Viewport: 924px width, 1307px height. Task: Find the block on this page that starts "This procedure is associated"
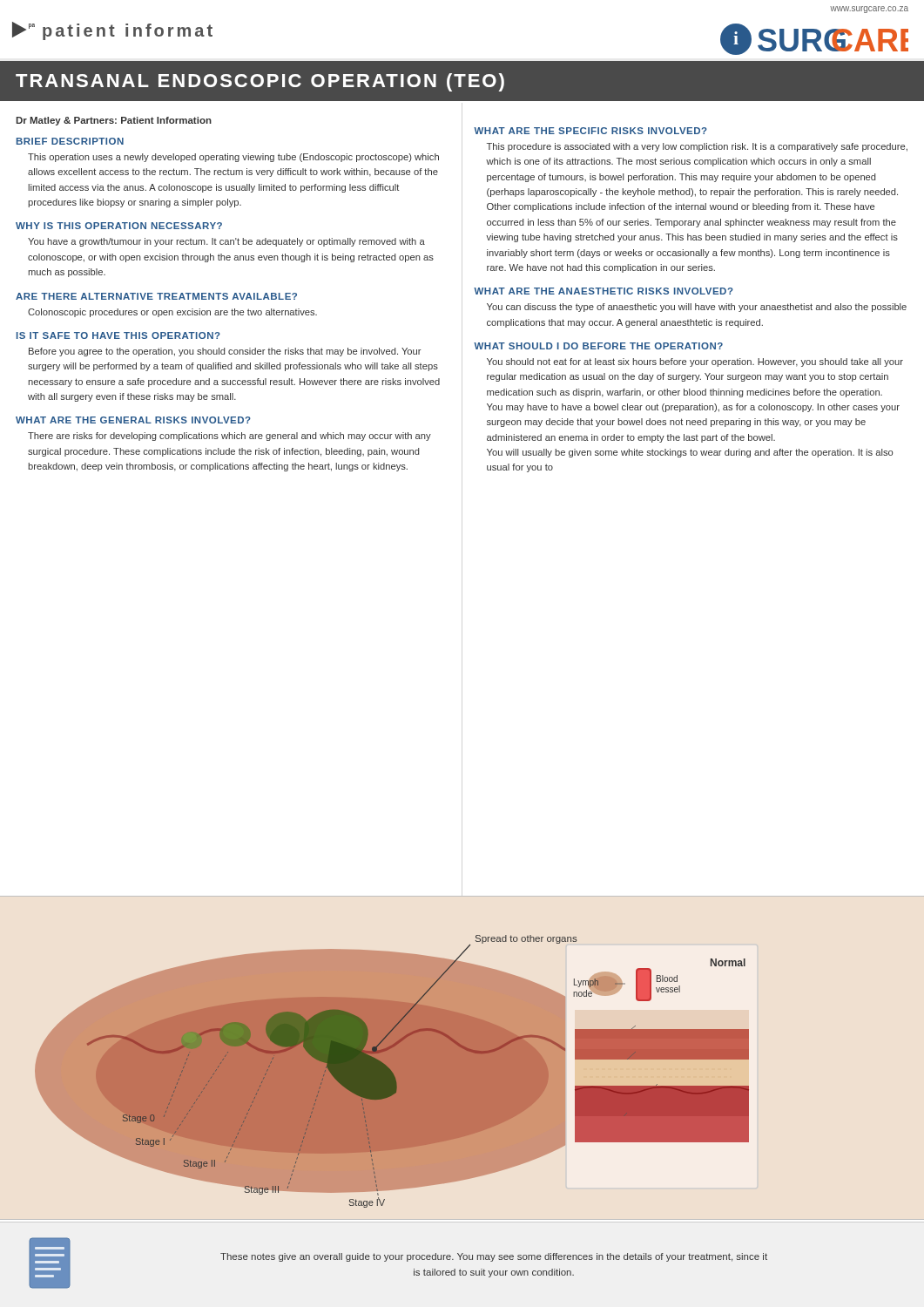pos(697,207)
